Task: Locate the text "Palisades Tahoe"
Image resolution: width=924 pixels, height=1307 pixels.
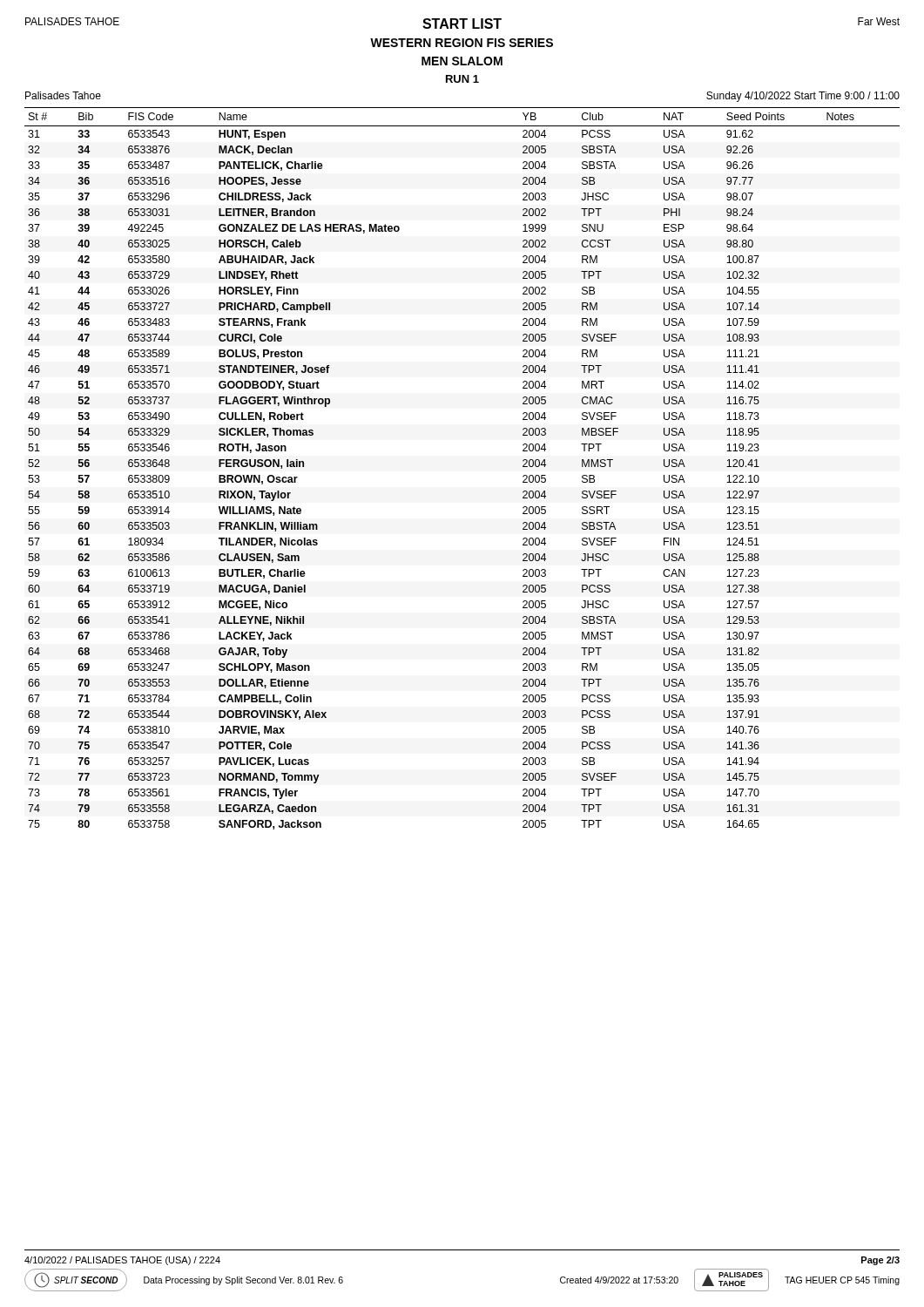Action: coord(63,96)
